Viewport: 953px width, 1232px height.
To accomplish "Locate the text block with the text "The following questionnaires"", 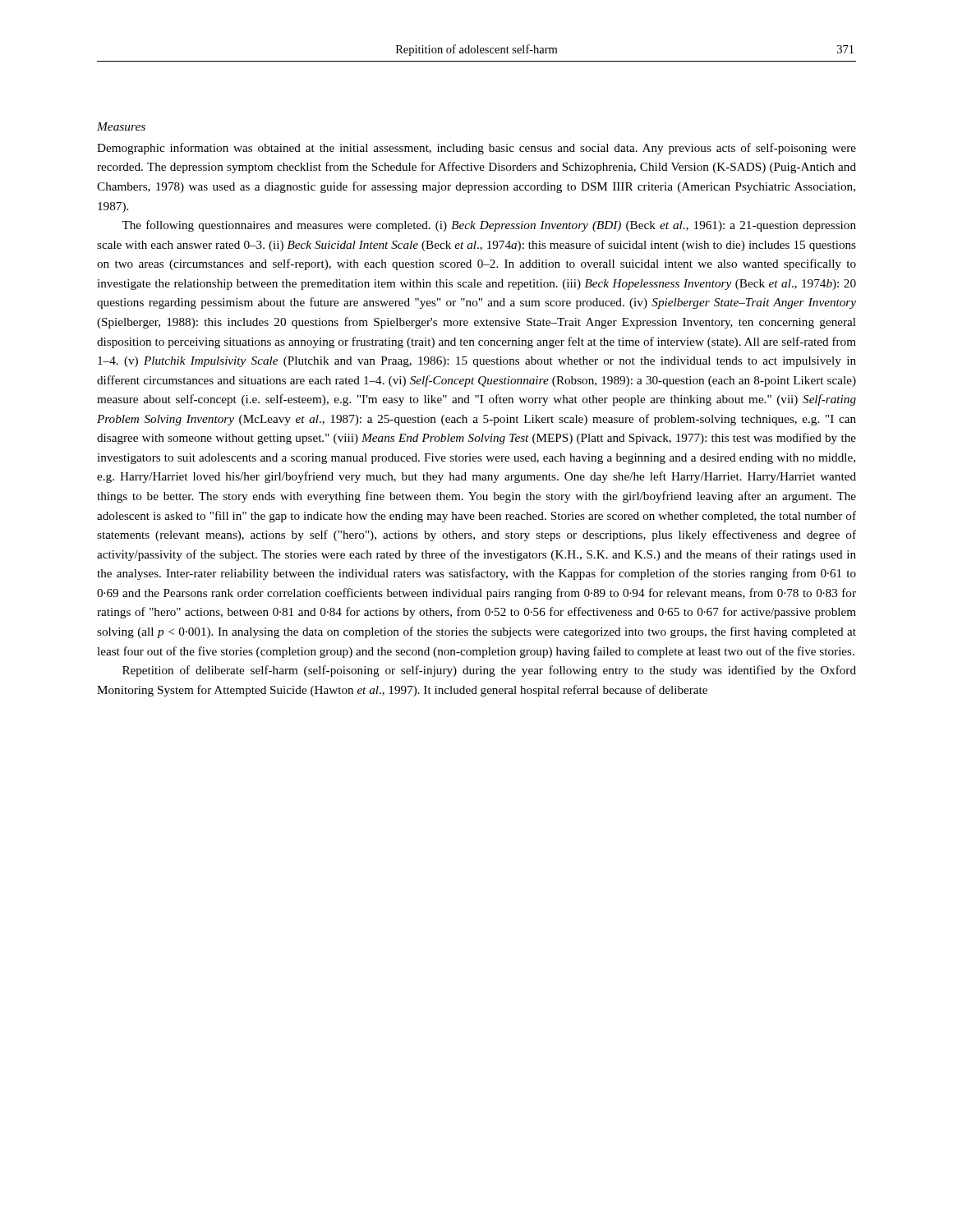I will tap(476, 438).
